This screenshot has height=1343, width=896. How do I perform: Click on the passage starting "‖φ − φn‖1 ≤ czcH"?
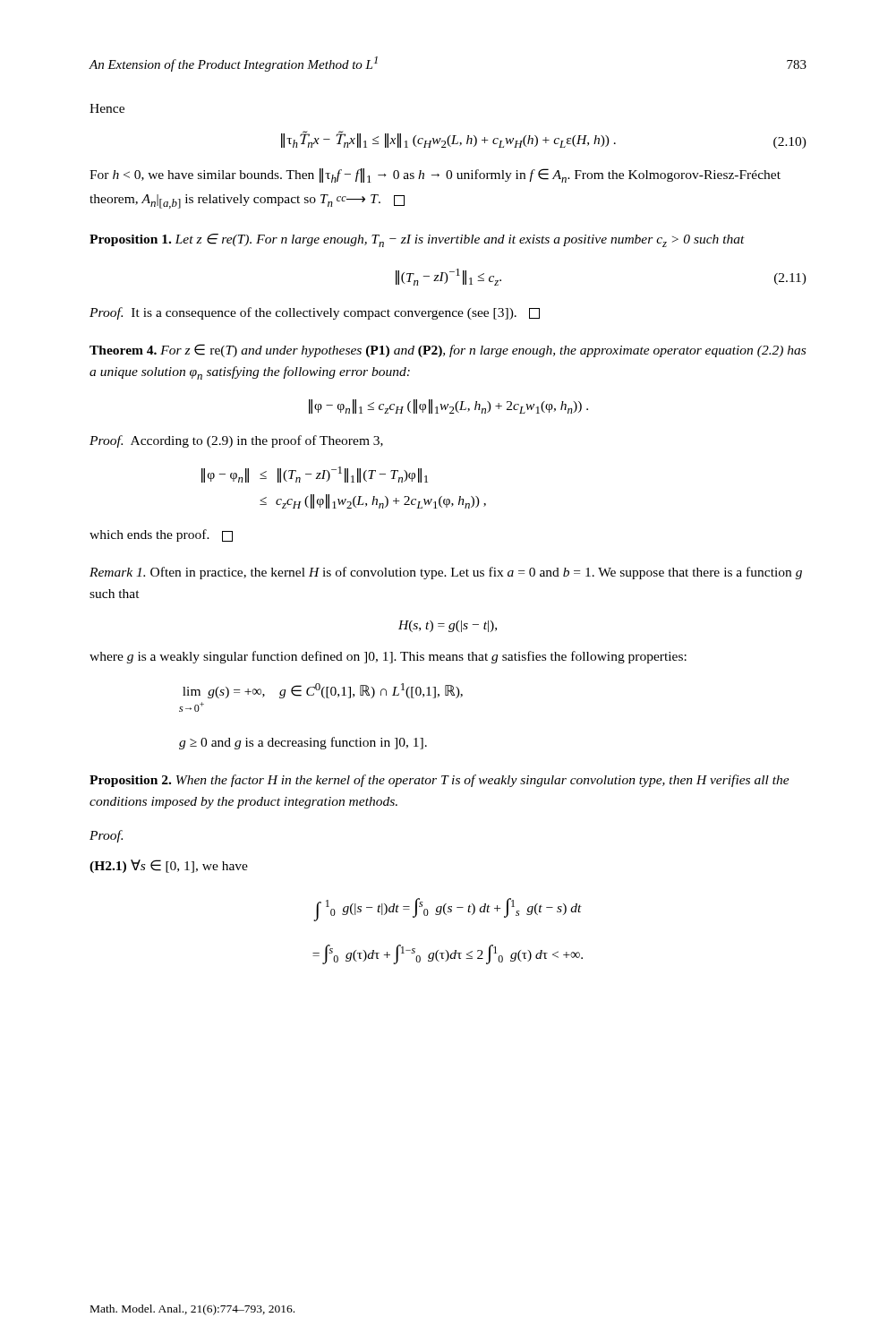point(448,407)
